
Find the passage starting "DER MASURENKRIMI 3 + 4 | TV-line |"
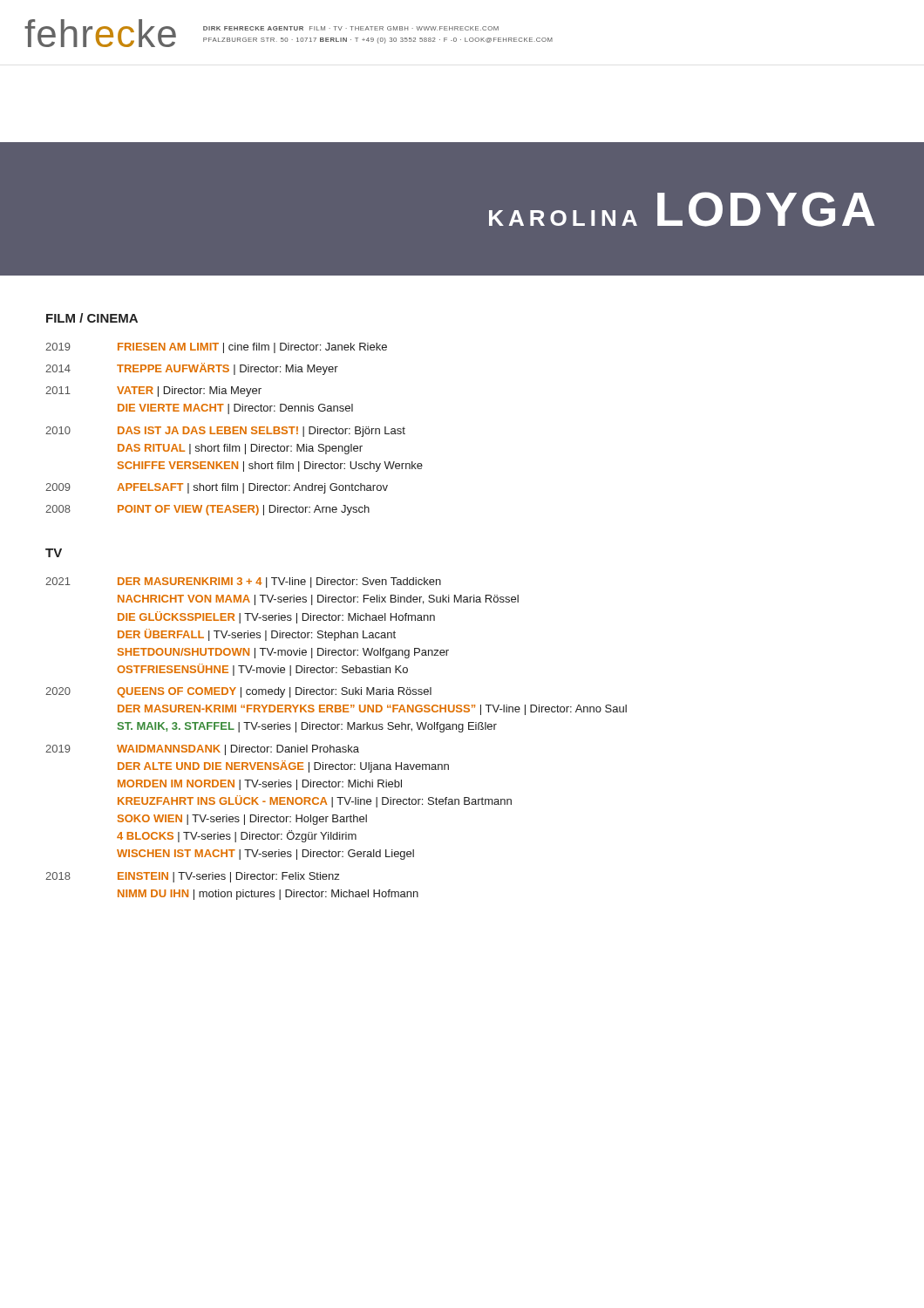[279, 581]
